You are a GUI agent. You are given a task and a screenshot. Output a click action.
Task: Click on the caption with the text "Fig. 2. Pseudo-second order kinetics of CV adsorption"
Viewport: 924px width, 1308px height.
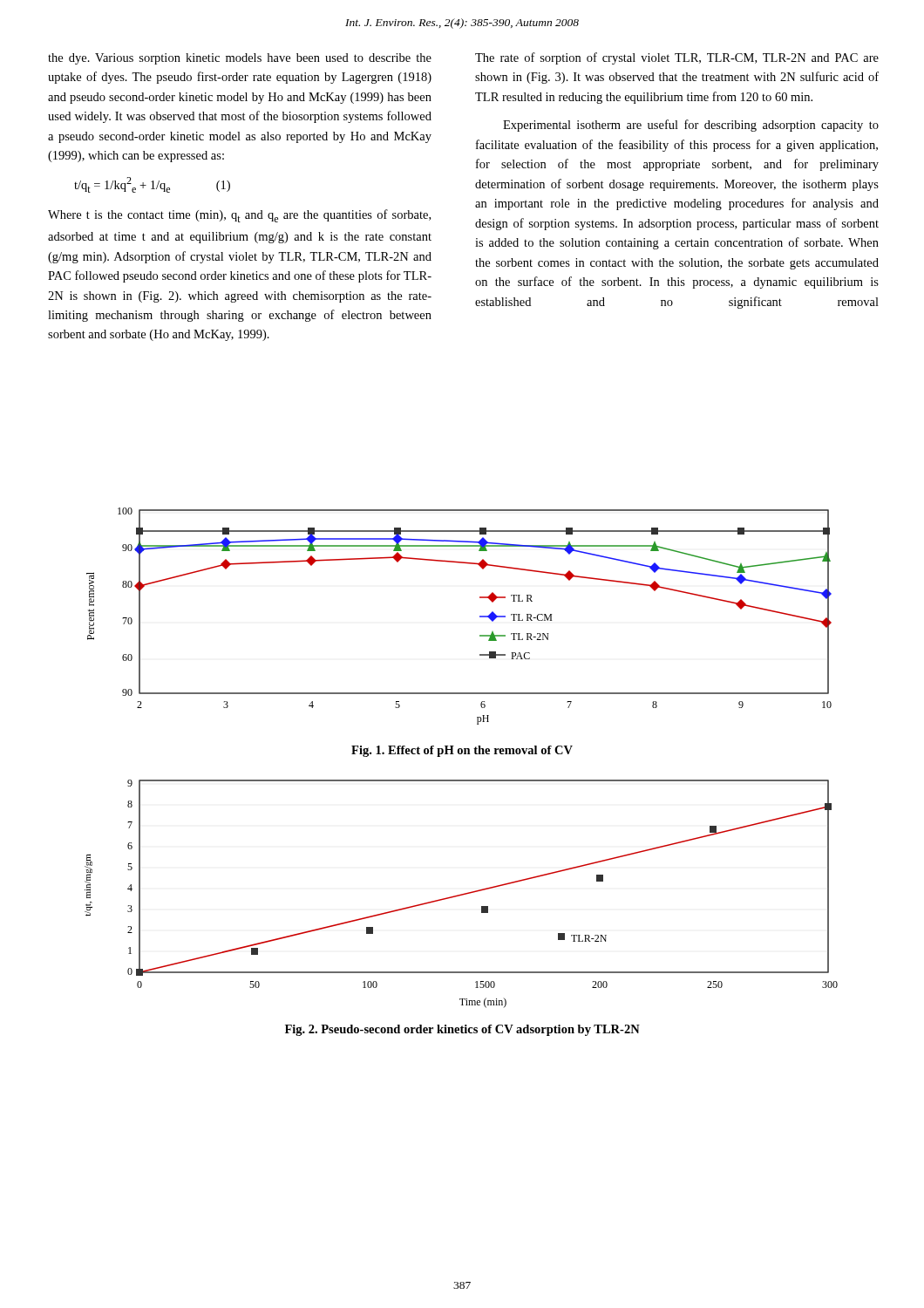462,1029
